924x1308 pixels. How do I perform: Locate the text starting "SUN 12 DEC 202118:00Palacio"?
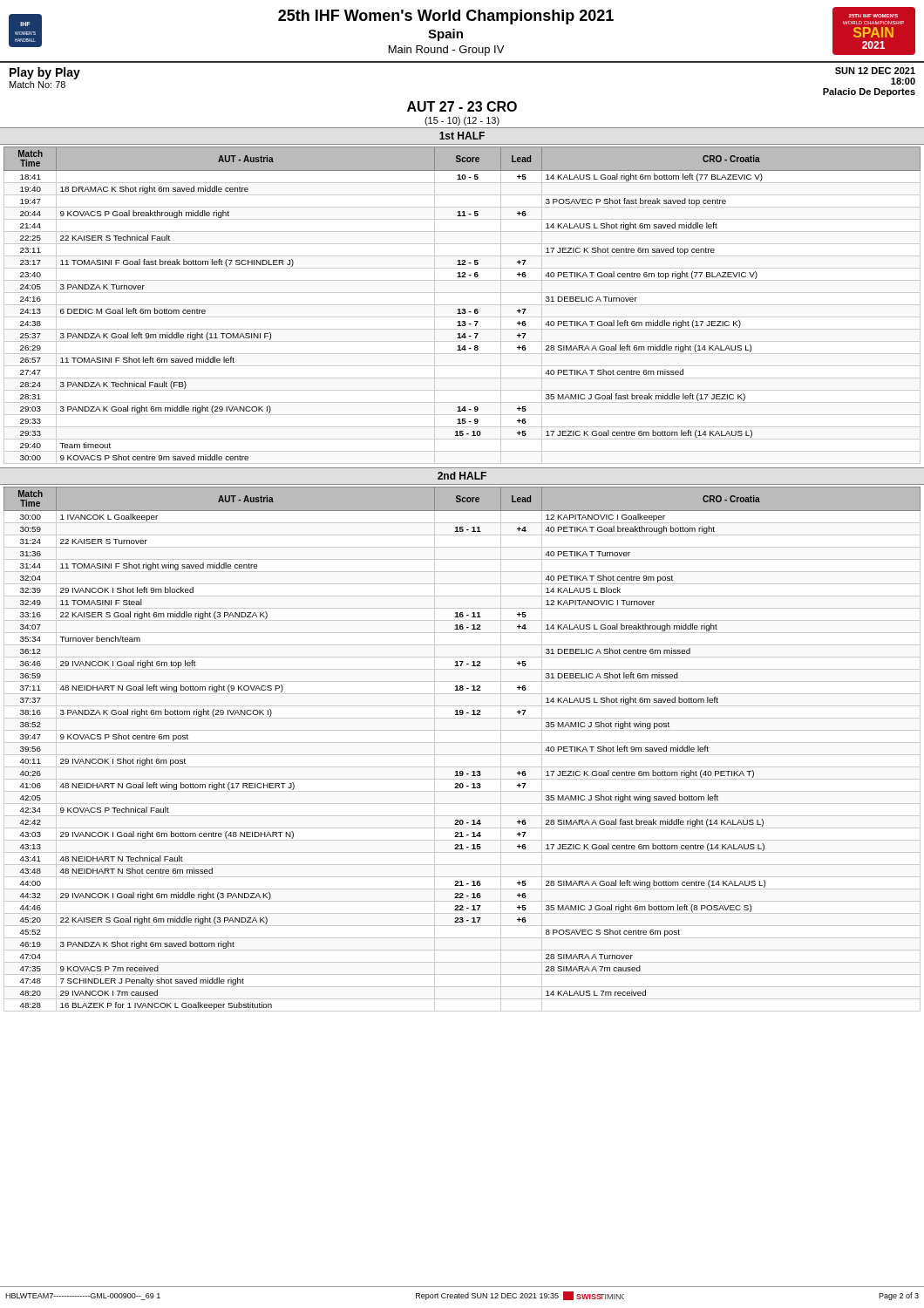[x=869, y=81]
